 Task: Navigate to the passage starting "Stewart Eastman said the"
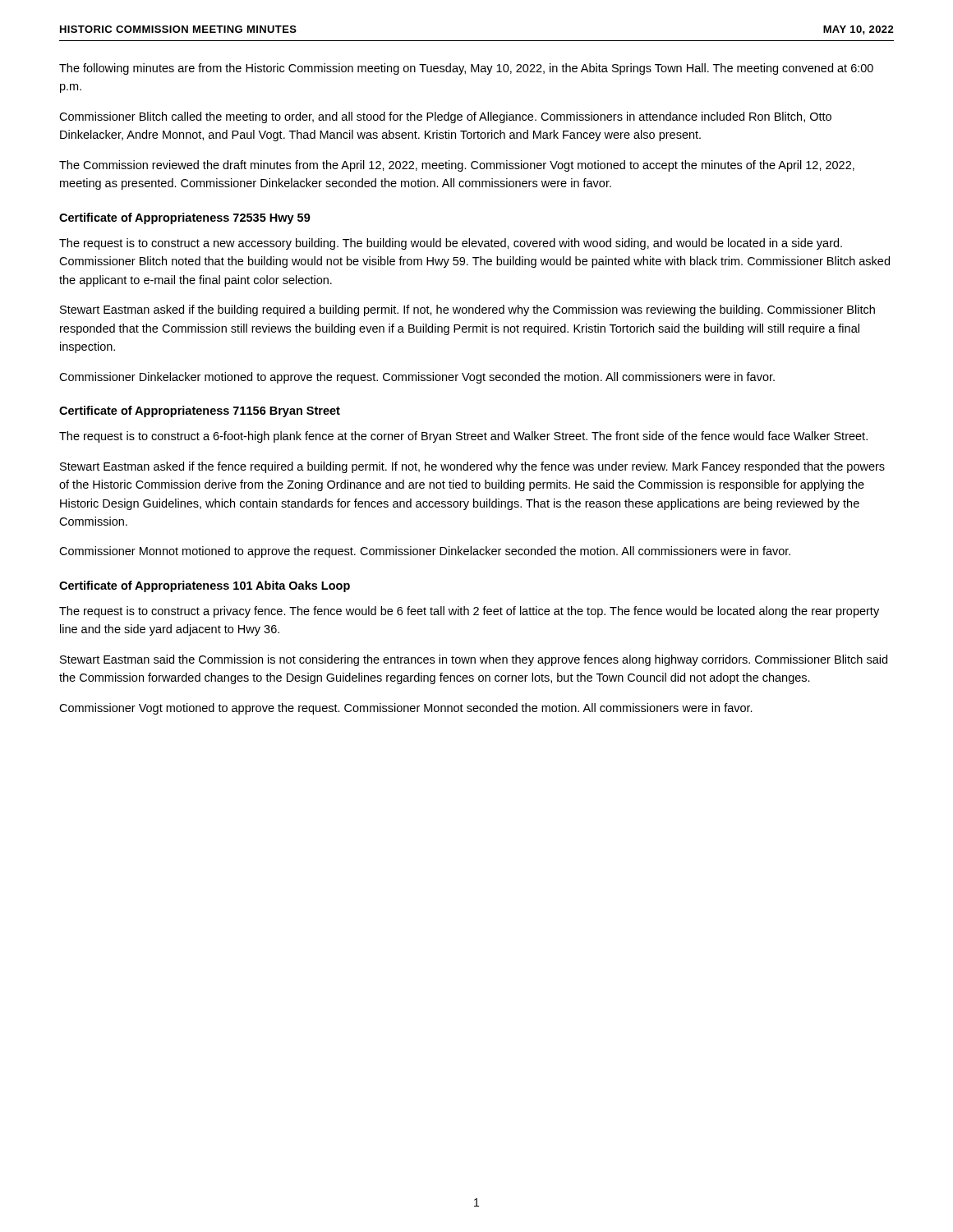coord(474,669)
